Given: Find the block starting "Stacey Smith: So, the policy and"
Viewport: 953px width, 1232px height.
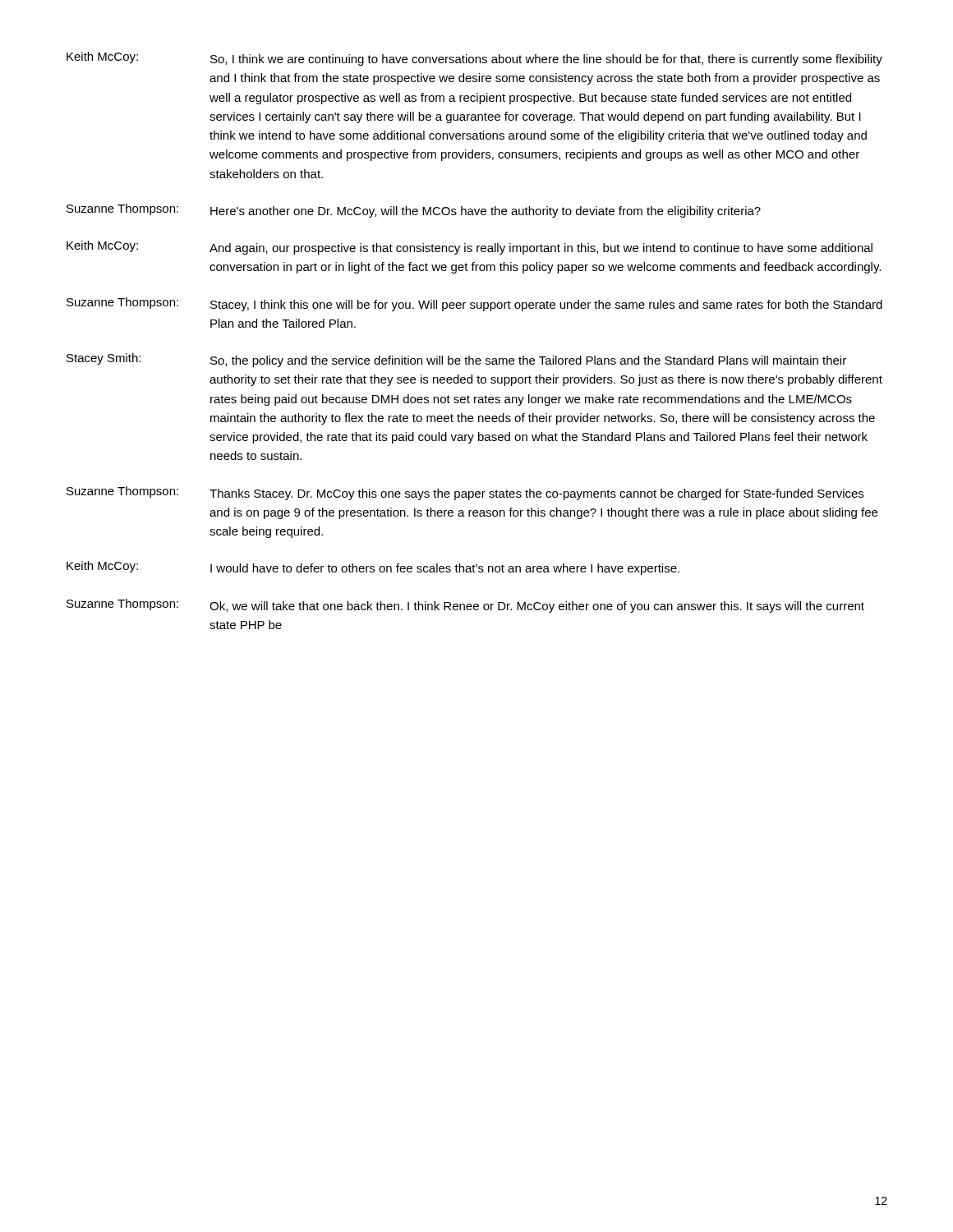Looking at the screenshot, I should point(476,408).
